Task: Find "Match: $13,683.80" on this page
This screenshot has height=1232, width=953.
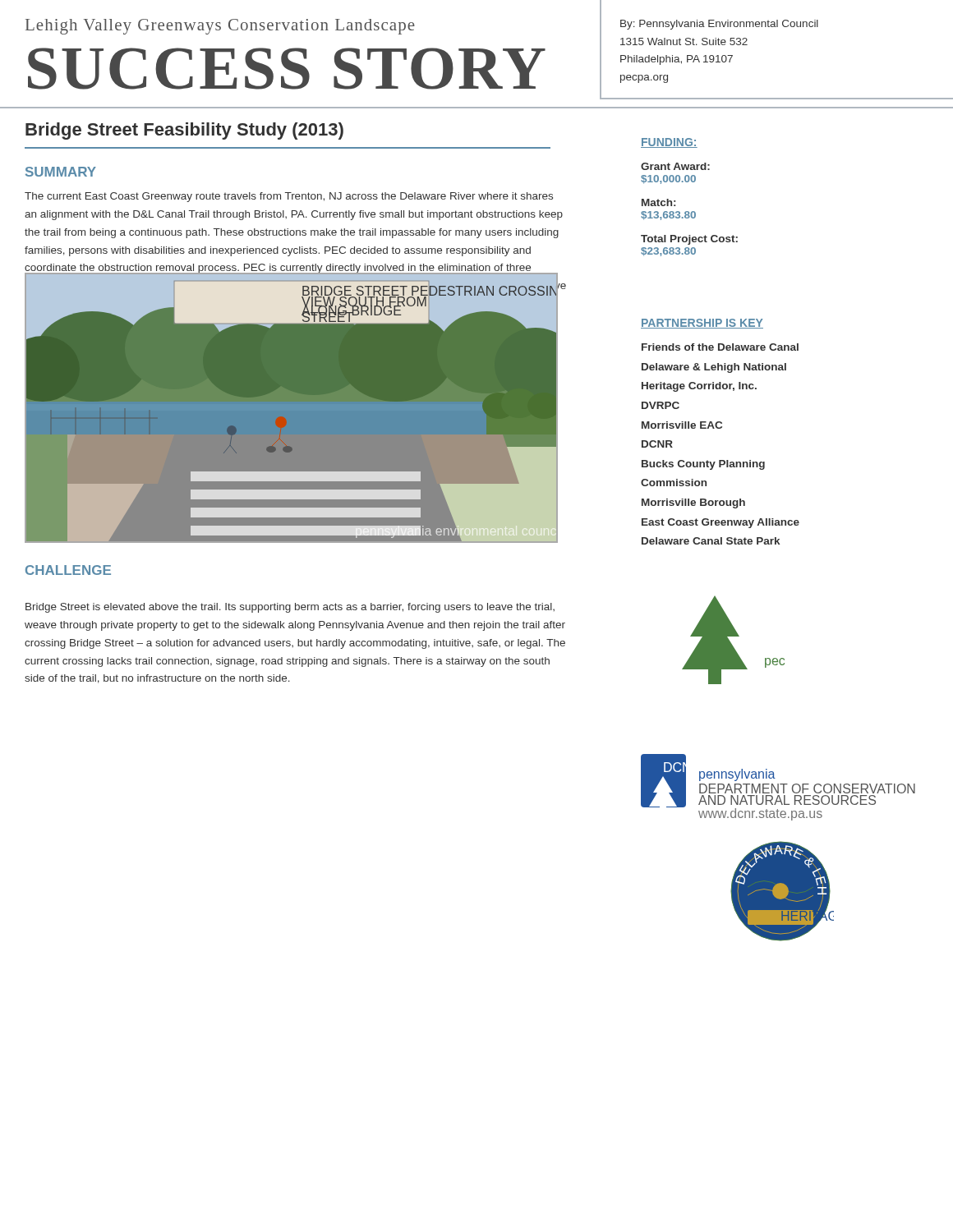Action: [x=658, y=202]
